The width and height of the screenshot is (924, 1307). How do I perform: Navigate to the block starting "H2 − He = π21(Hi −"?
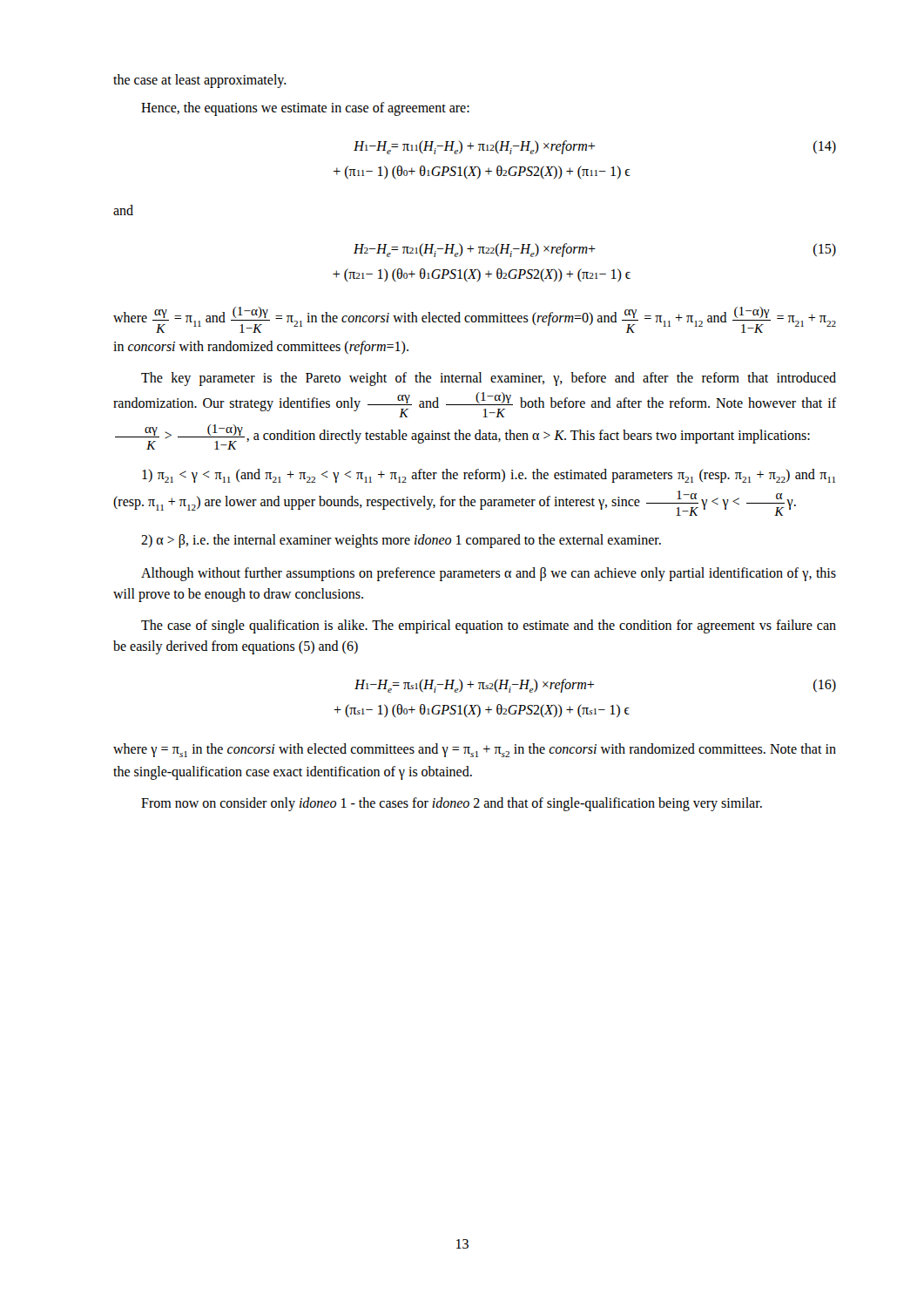coord(475,262)
